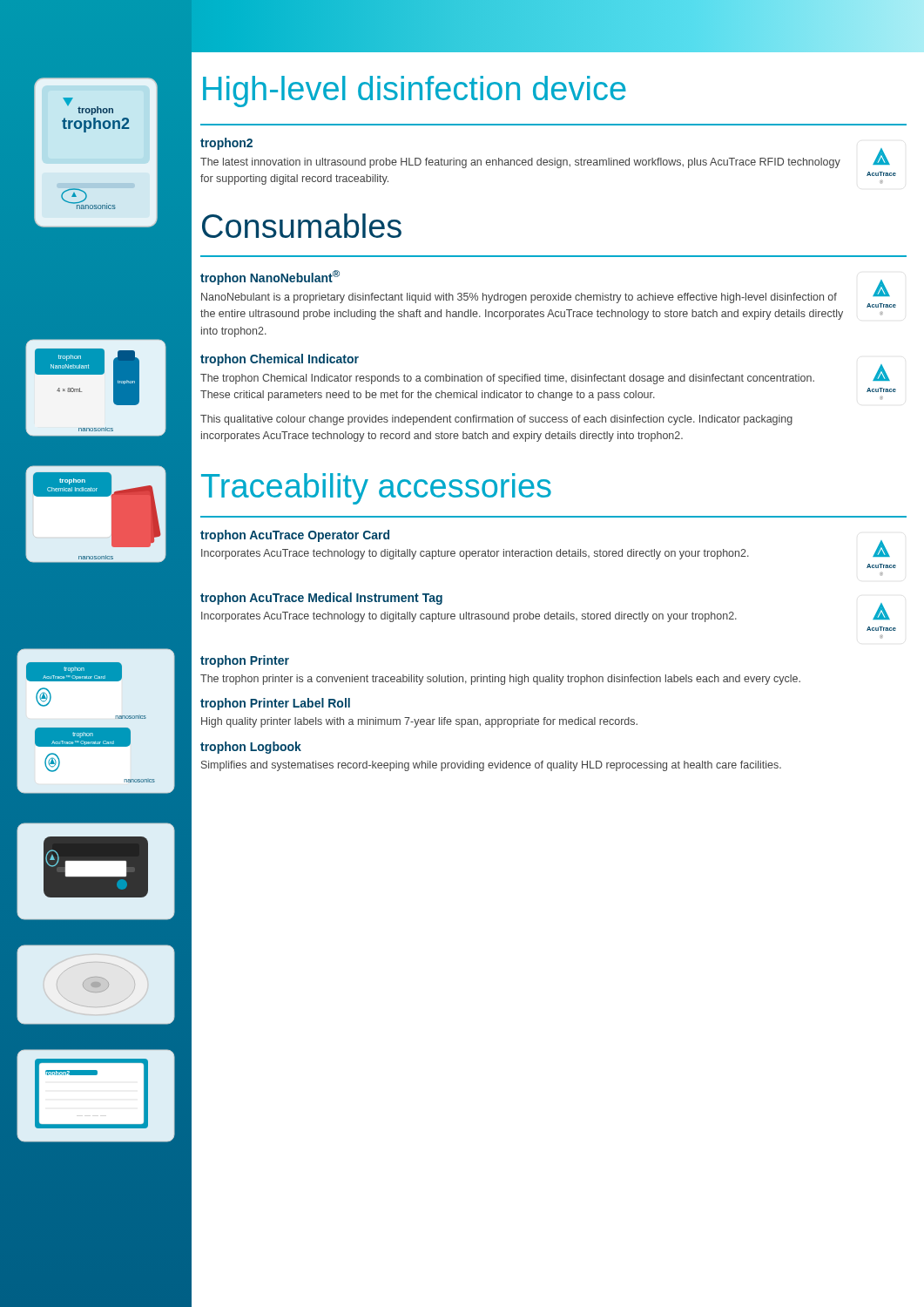Locate the passage starting "trophon Logbook"

(x=251, y=747)
